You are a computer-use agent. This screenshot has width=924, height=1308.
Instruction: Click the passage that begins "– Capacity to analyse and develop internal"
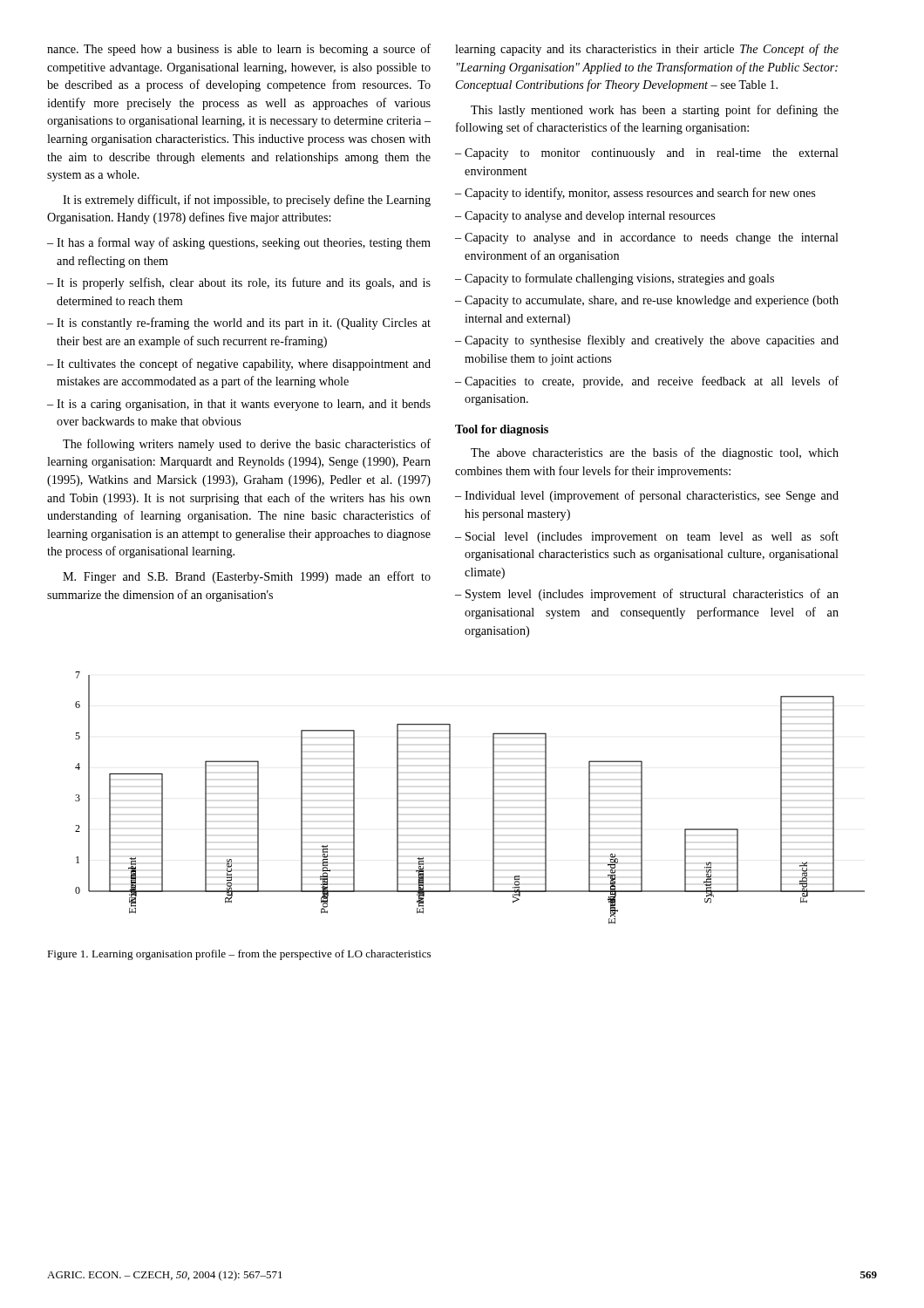[x=647, y=215]
